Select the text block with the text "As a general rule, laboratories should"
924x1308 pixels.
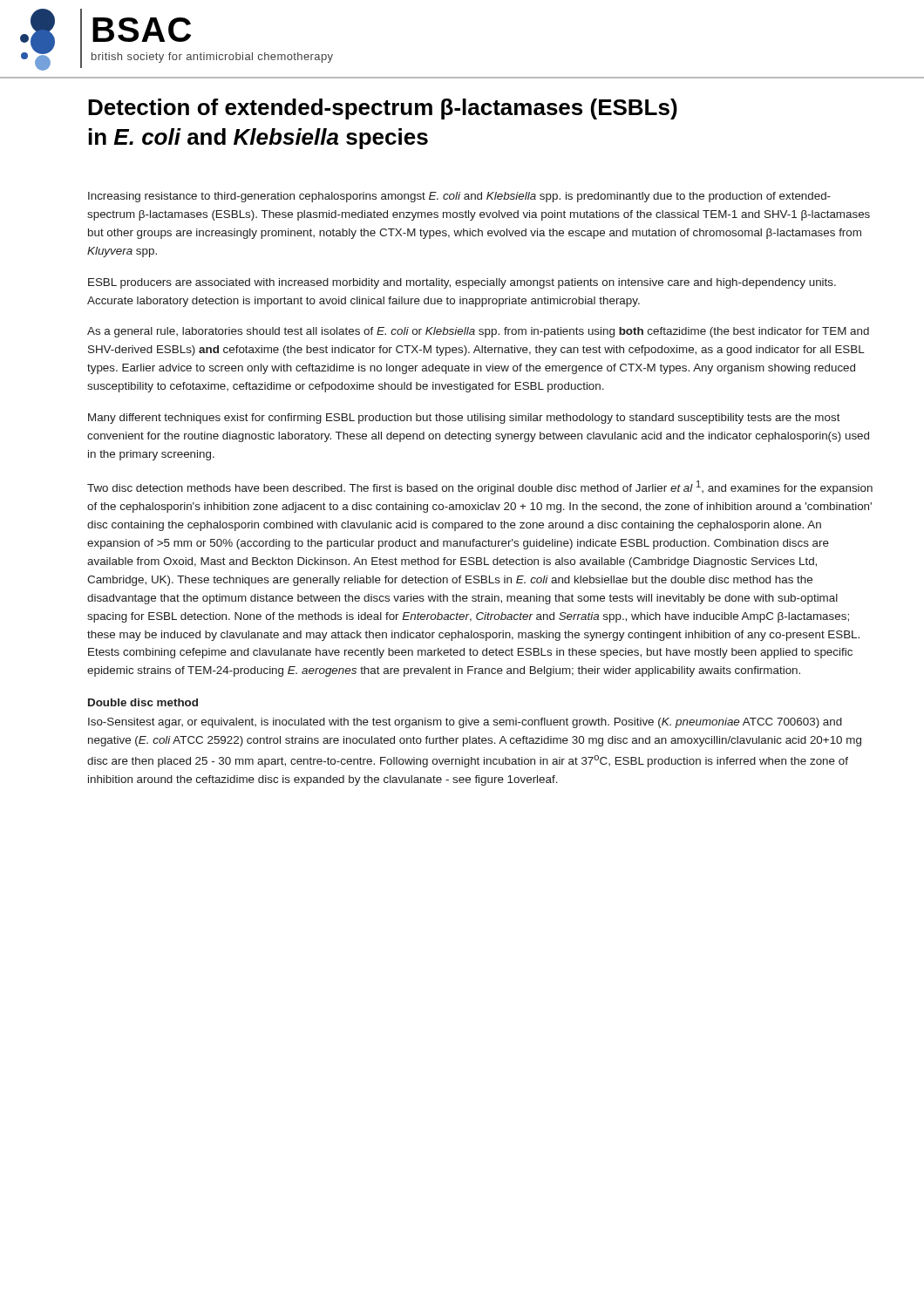478,359
